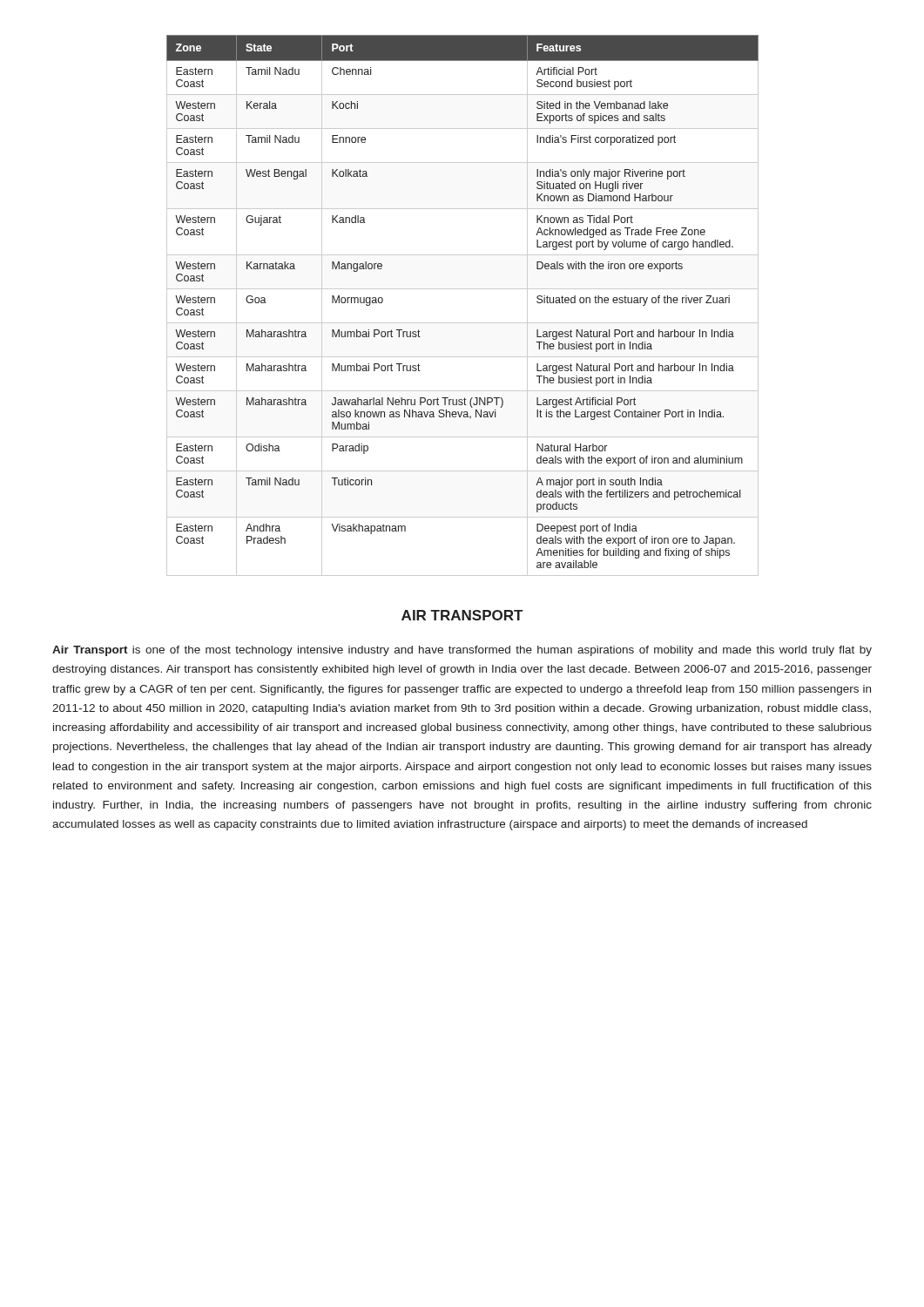Find the table that mentions "Eastern Coast"
Image resolution: width=924 pixels, height=1307 pixels.
462,305
